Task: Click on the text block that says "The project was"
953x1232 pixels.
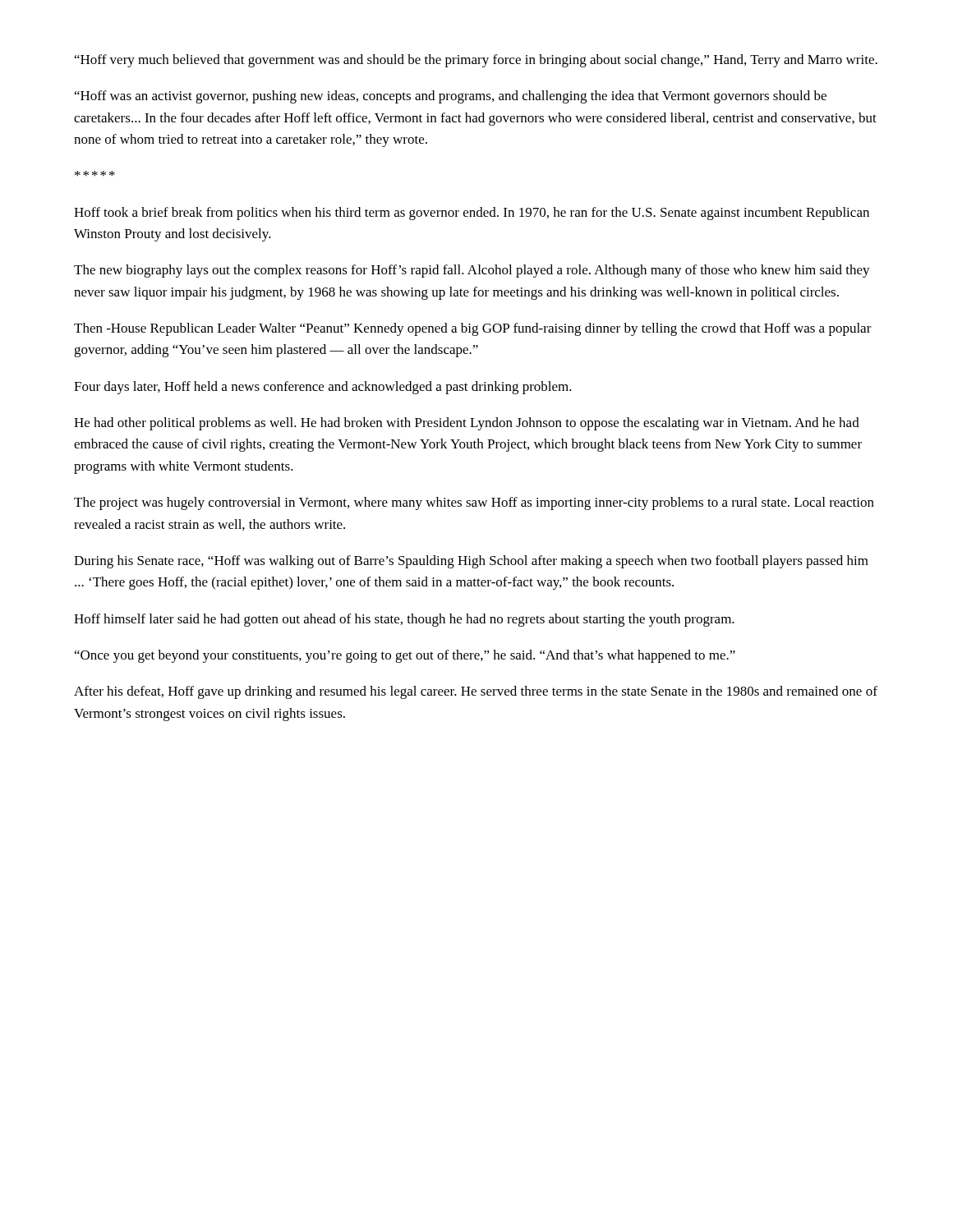Action: pos(474,513)
